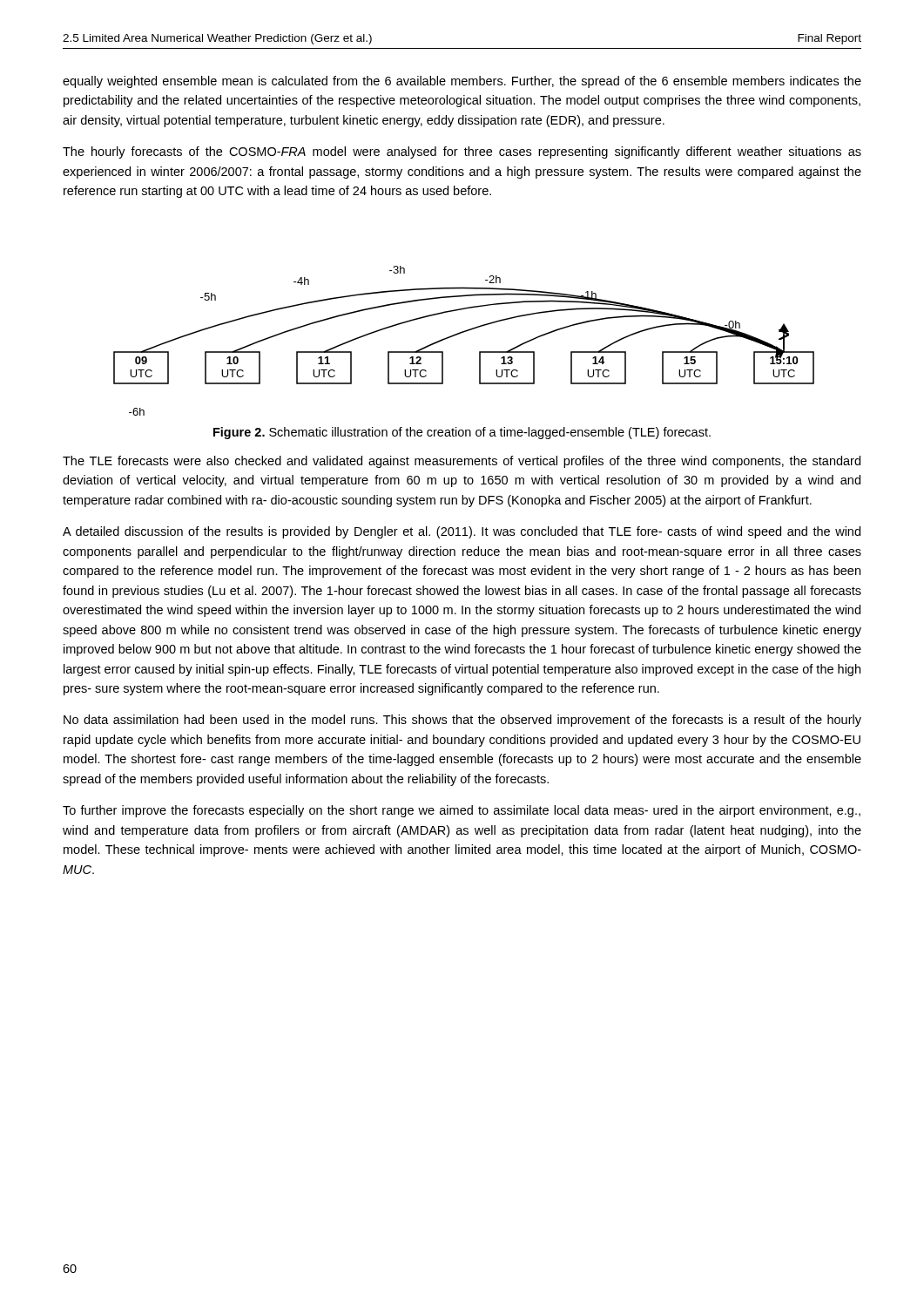Point to the block beginning "equally weighted ensemble"
The image size is (924, 1307).
tap(462, 101)
